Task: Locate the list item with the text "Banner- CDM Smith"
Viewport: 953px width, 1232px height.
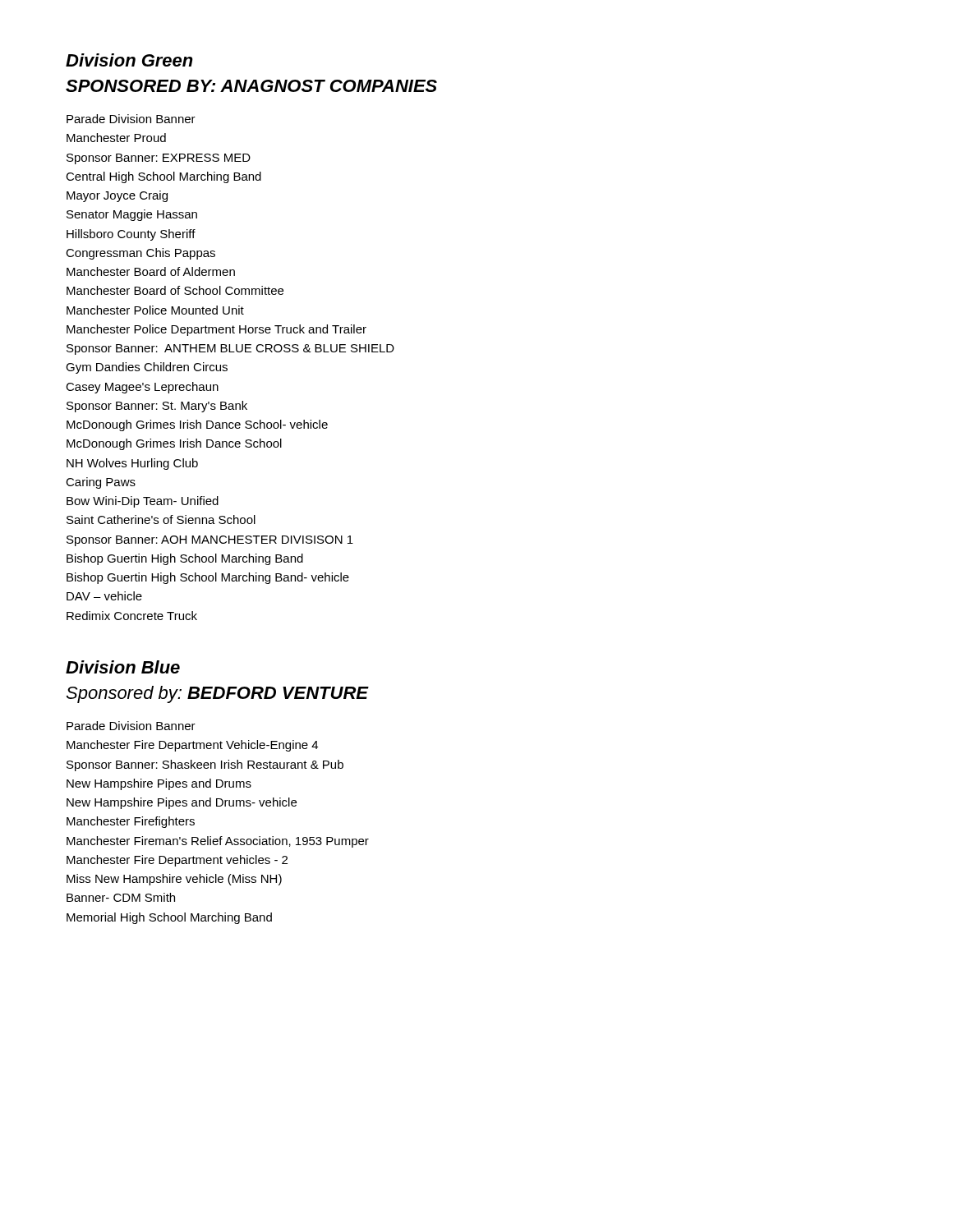Action: point(121,897)
